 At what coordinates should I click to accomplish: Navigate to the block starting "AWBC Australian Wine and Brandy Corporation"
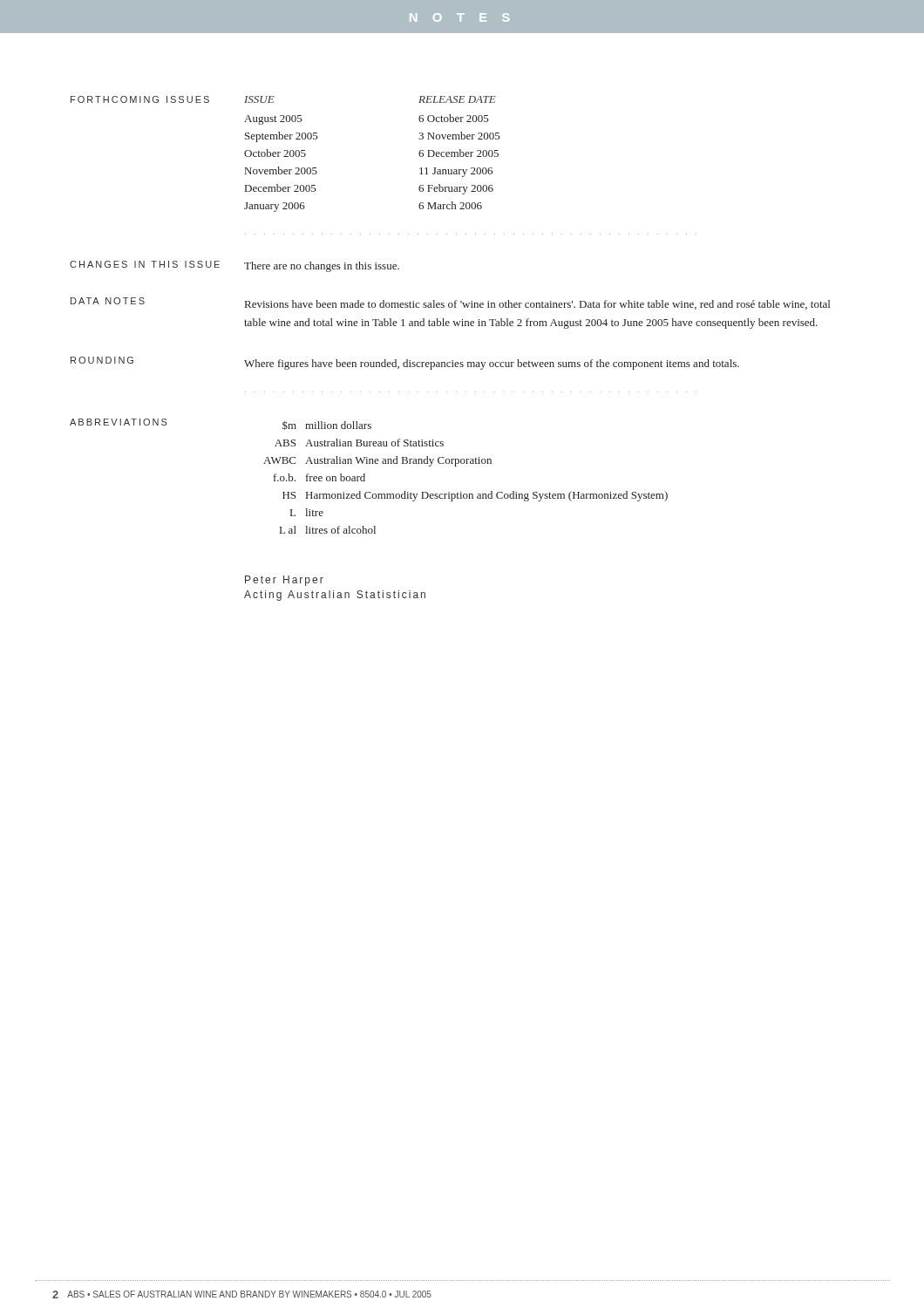(x=377, y=461)
